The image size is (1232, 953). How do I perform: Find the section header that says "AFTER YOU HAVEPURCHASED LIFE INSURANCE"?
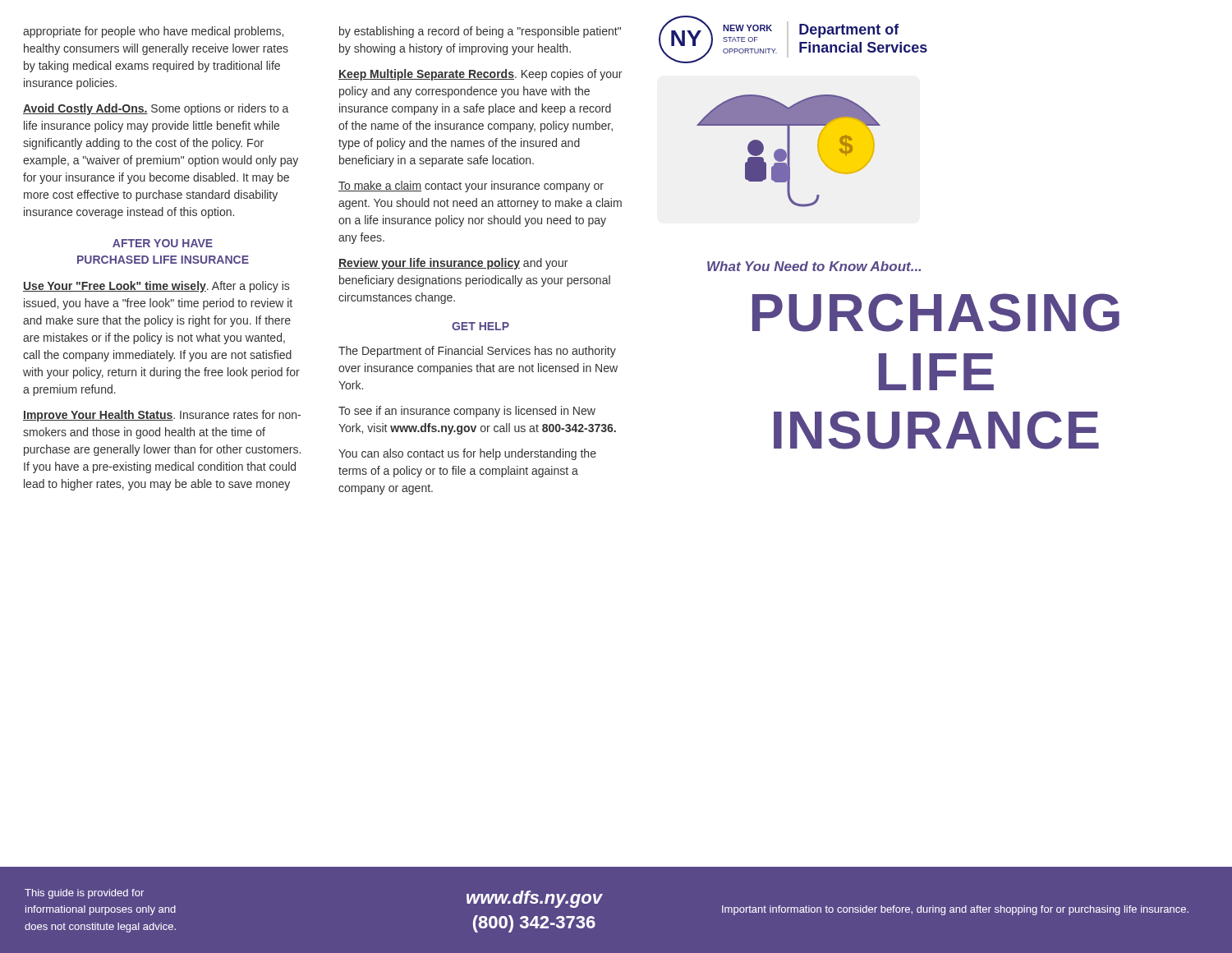[x=163, y=252]
